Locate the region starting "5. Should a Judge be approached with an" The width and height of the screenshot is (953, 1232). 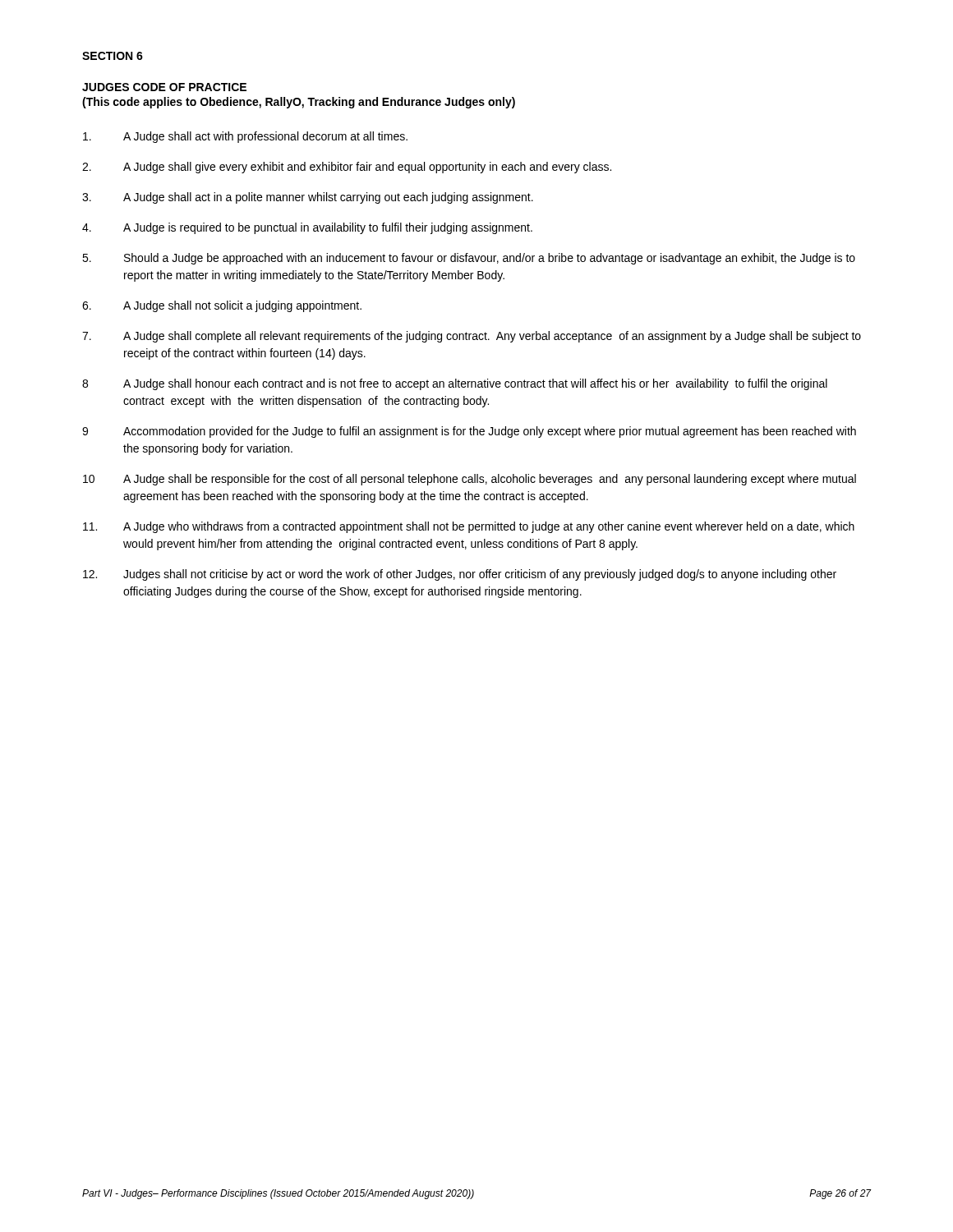pyautogui.click(x=476, y=267)
